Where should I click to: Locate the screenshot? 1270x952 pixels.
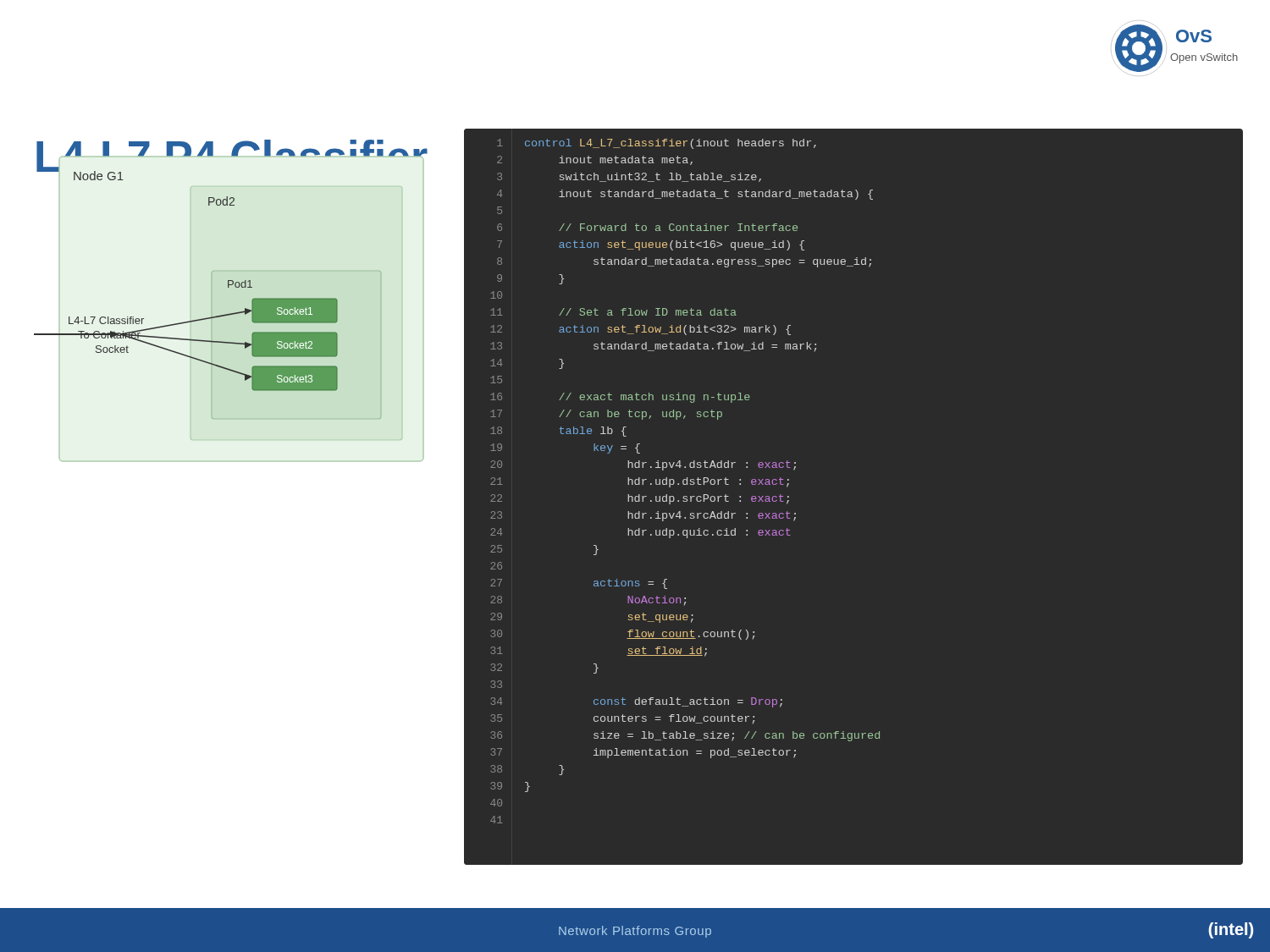point(853,497)
